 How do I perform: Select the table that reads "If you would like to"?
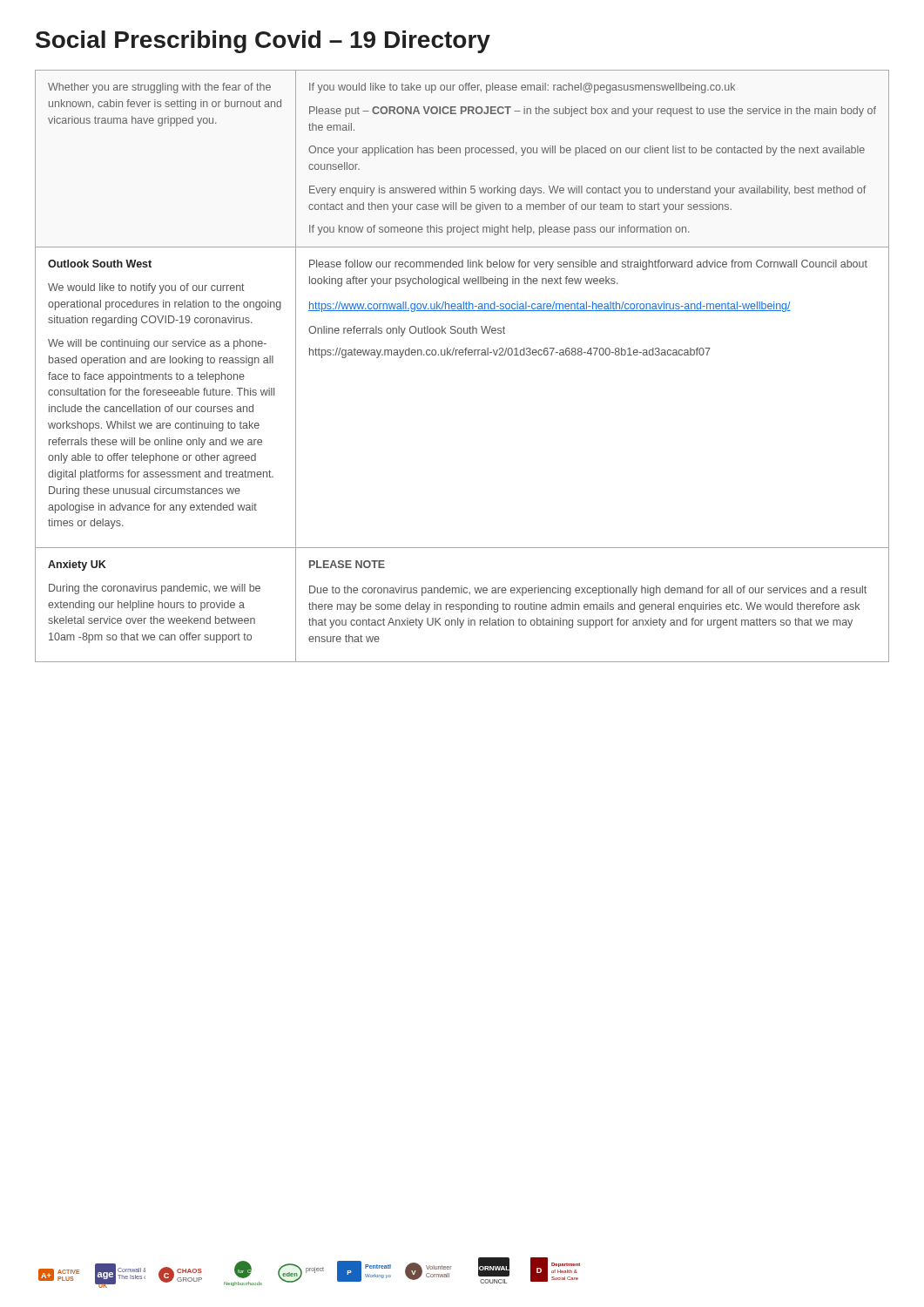(462, 366)
